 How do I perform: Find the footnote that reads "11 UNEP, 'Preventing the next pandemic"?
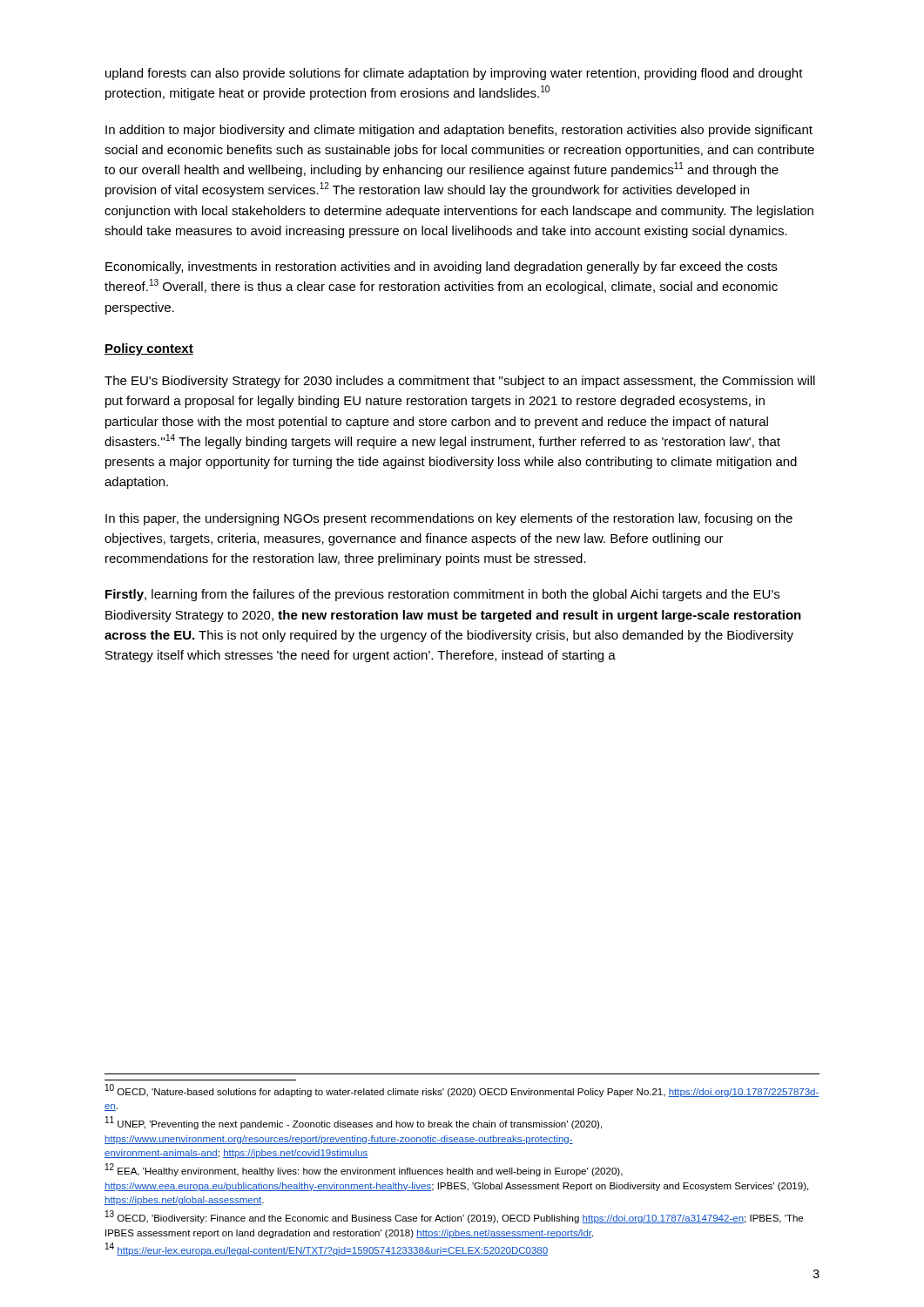pyautogui.click(x=354, y=1138)
